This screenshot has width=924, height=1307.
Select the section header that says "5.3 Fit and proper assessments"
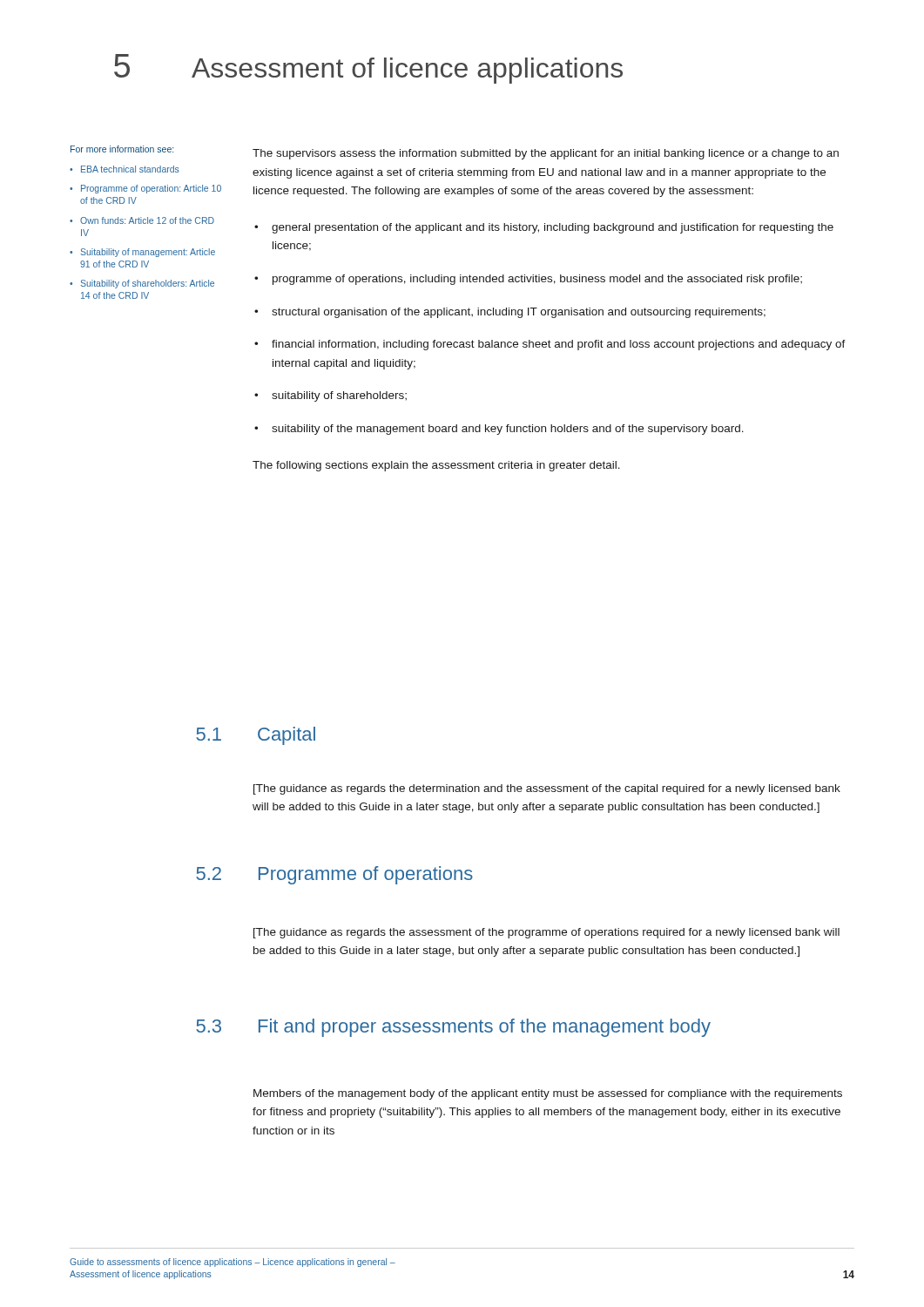[x=390, y=1026]
